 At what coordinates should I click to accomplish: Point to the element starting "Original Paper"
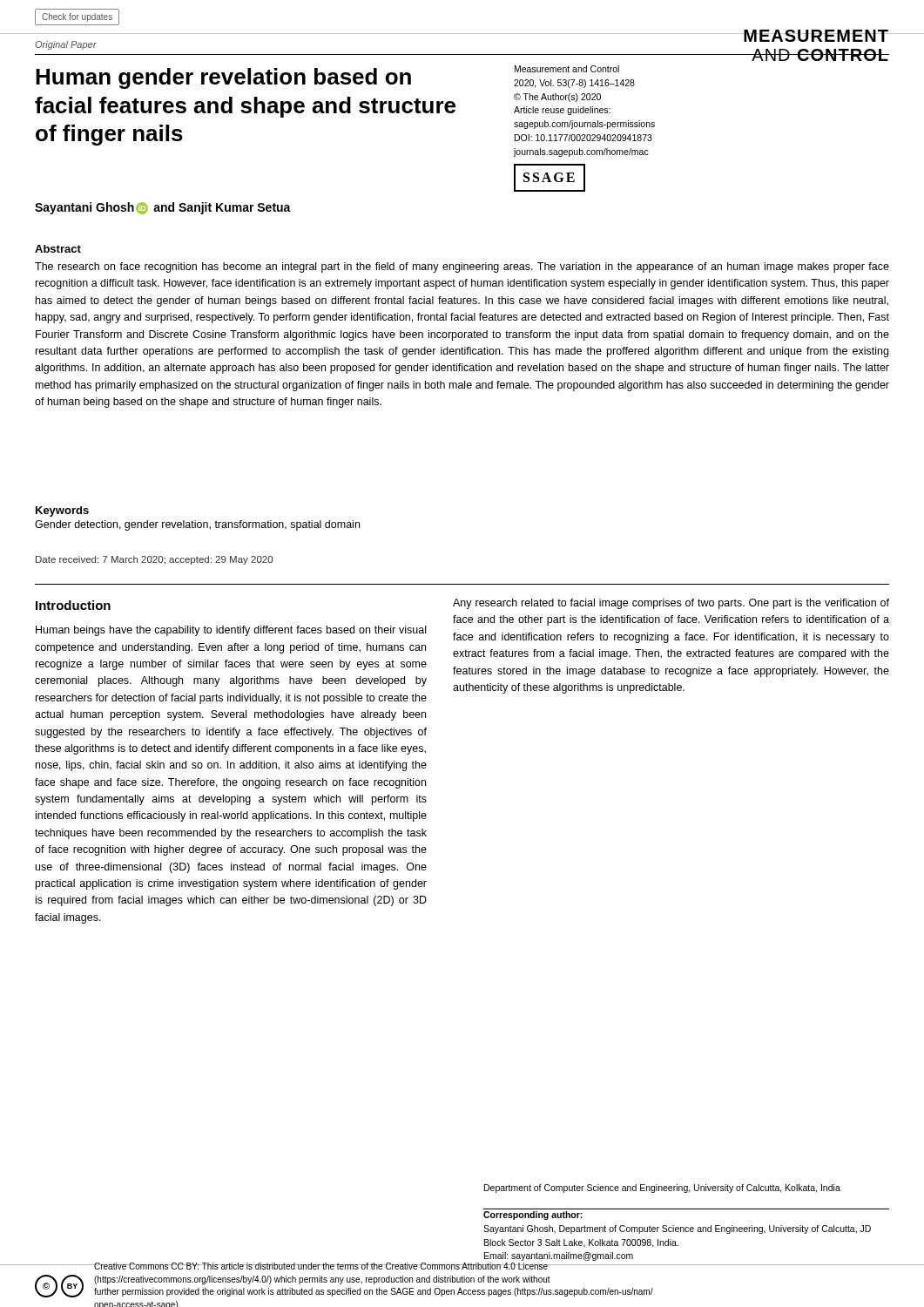coord(65,44)
